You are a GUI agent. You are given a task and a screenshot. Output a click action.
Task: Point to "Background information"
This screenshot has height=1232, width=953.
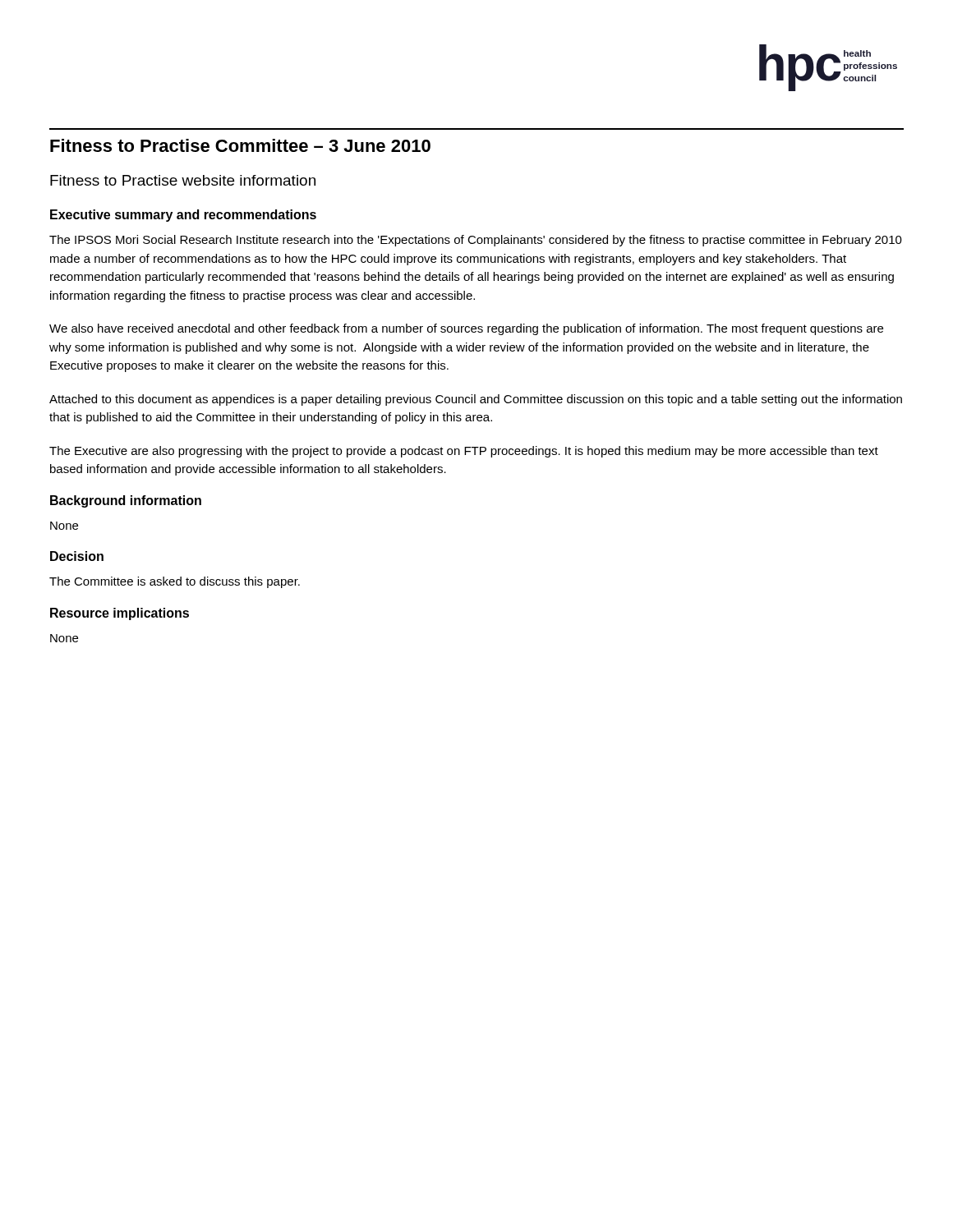pyautogui.click(x=126, y=500)
